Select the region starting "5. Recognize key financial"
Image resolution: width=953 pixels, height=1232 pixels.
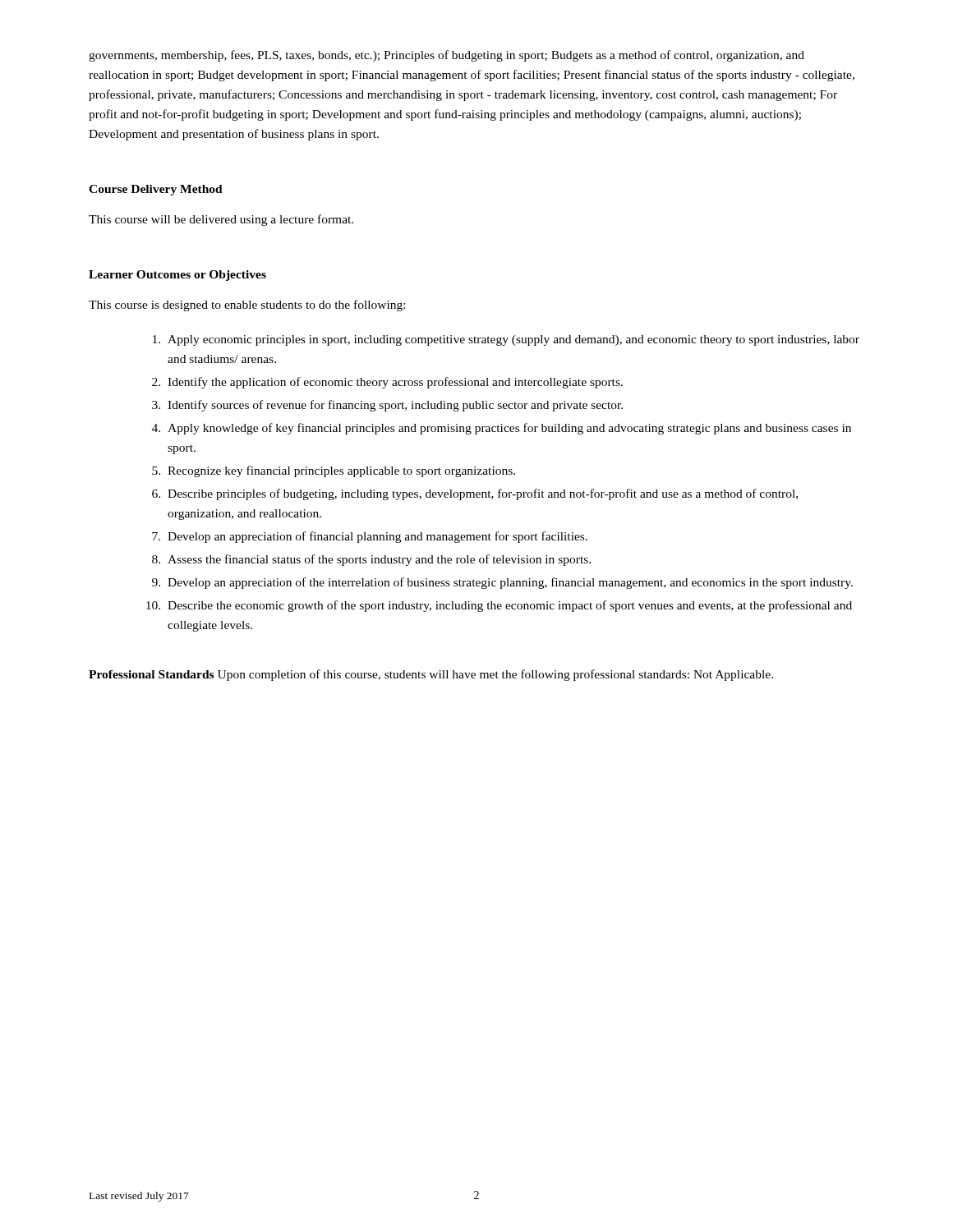coord(501,471)
